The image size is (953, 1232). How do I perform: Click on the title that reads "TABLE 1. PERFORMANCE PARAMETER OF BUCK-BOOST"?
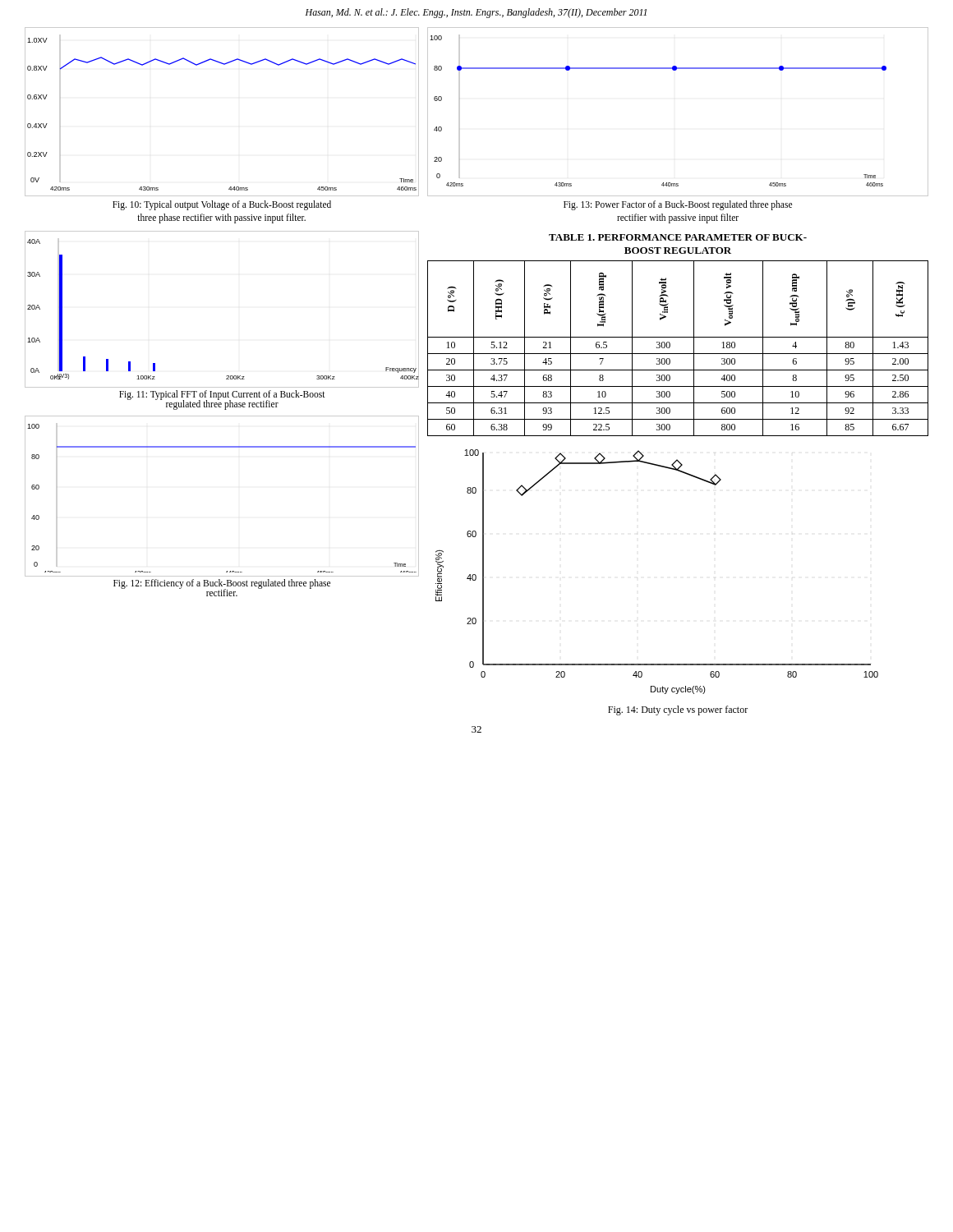678,244
